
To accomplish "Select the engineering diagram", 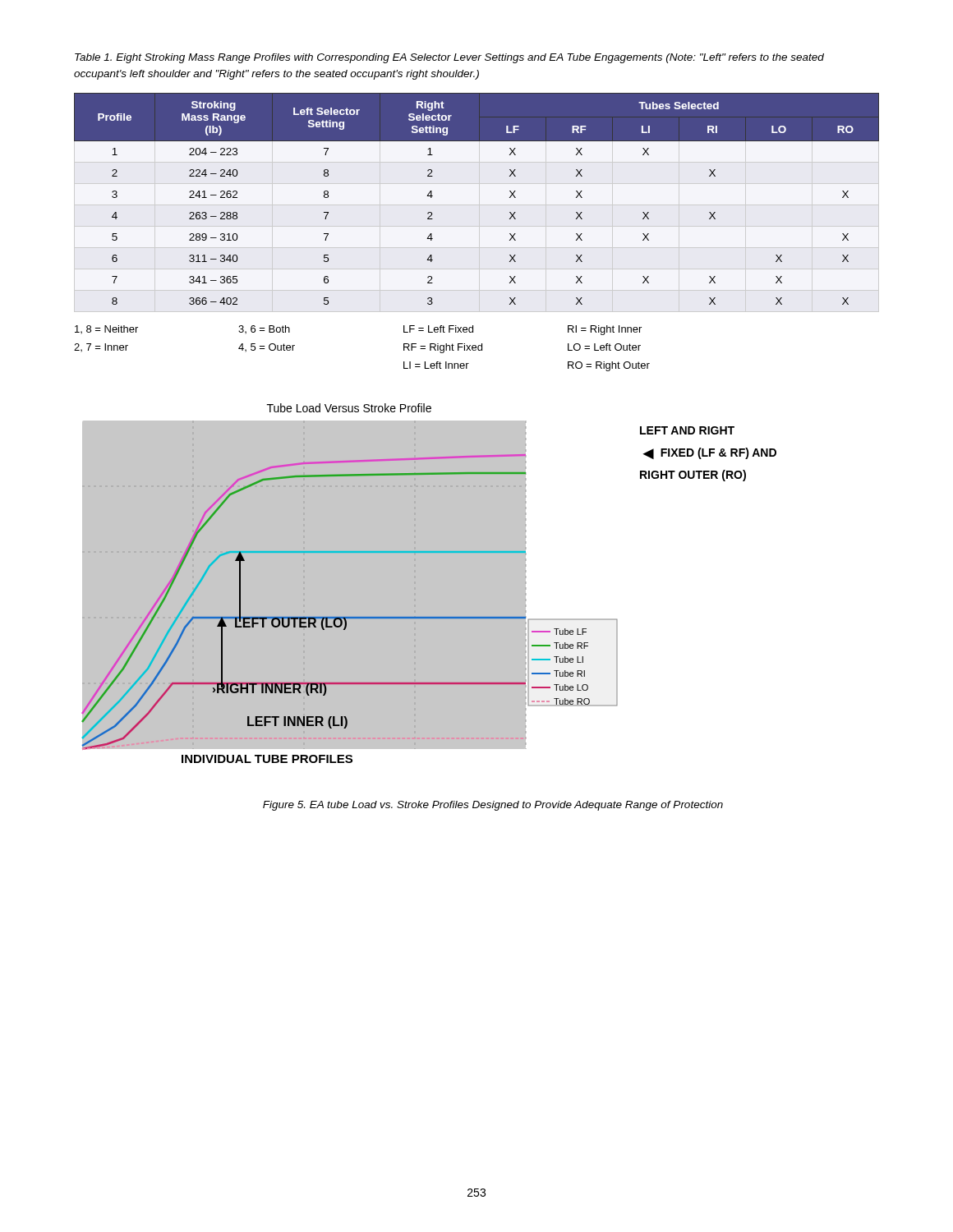I will [349, 595].
